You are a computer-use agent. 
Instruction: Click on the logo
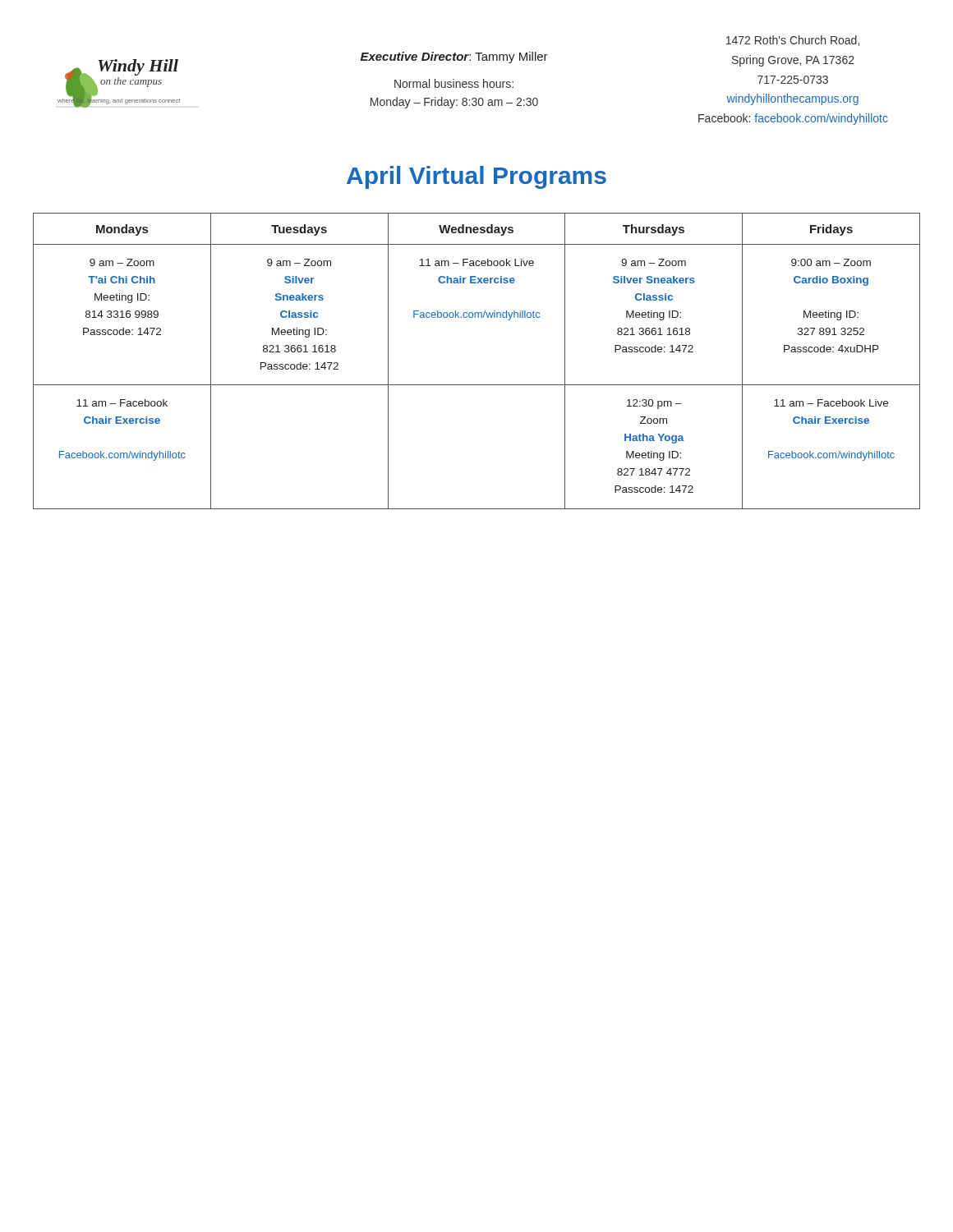click(x=129, y=80)
